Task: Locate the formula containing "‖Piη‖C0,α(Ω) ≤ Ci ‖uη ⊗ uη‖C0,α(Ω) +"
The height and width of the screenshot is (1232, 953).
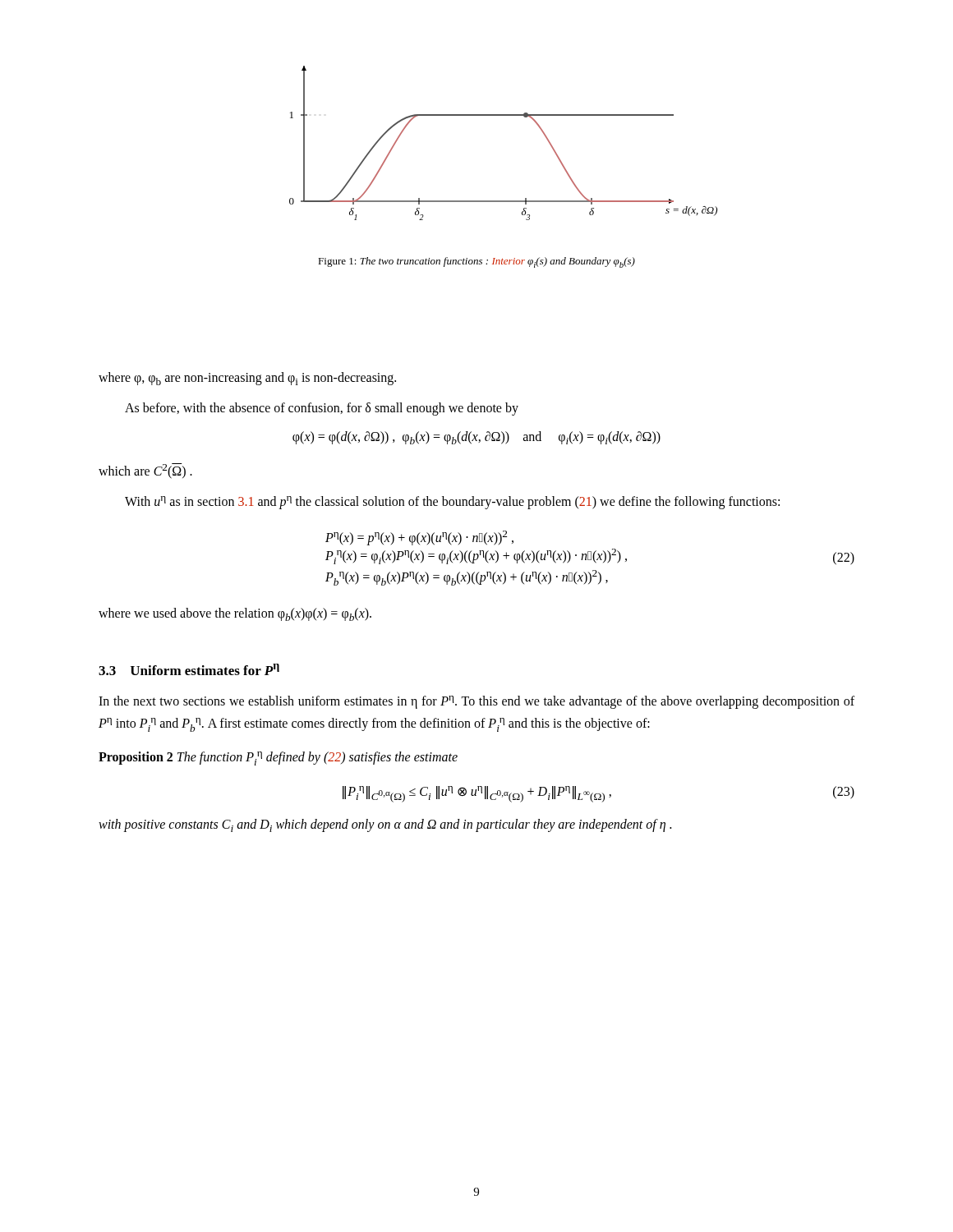Action: tap(598, 792)
